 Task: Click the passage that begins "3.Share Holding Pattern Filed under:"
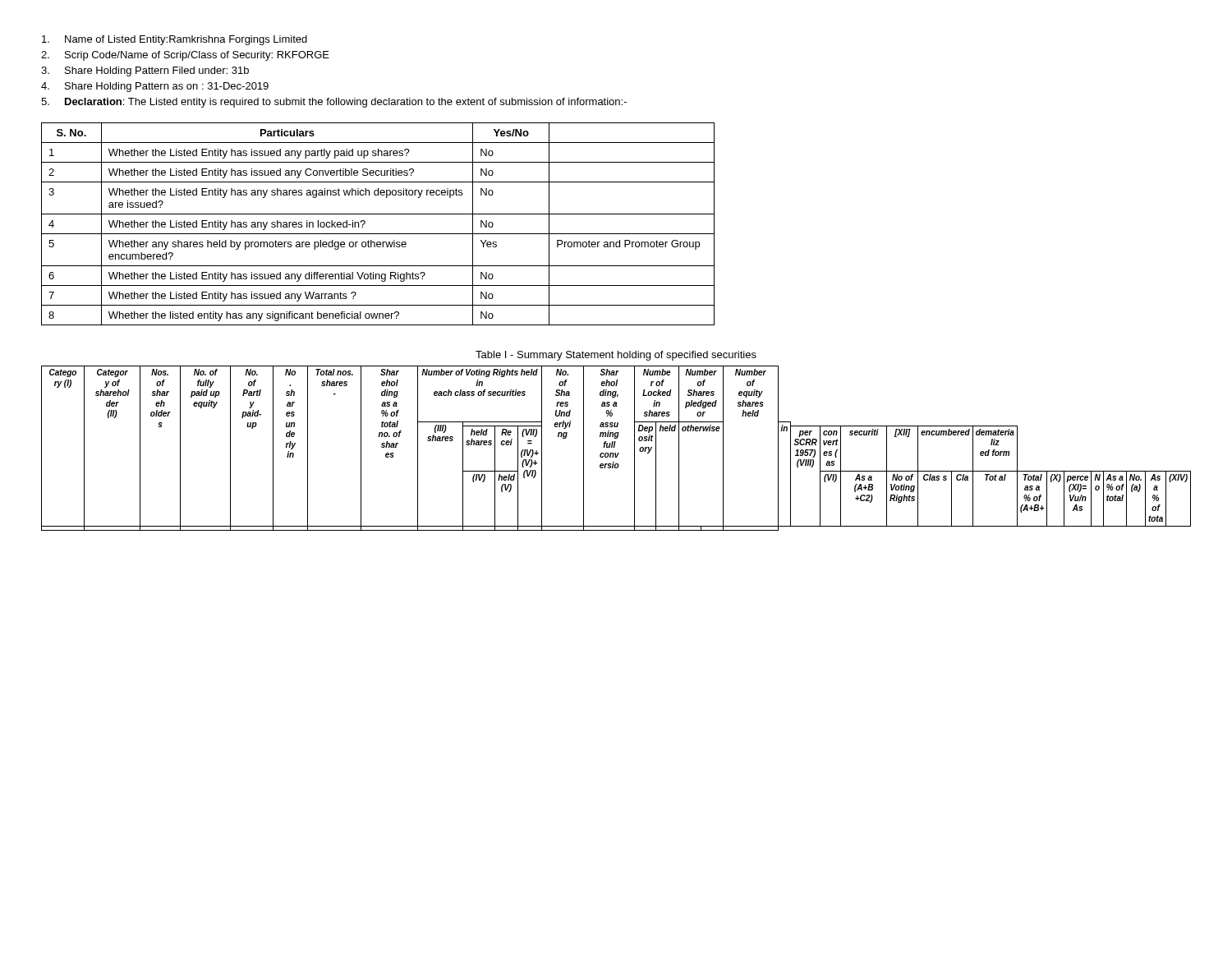(145, 70)
